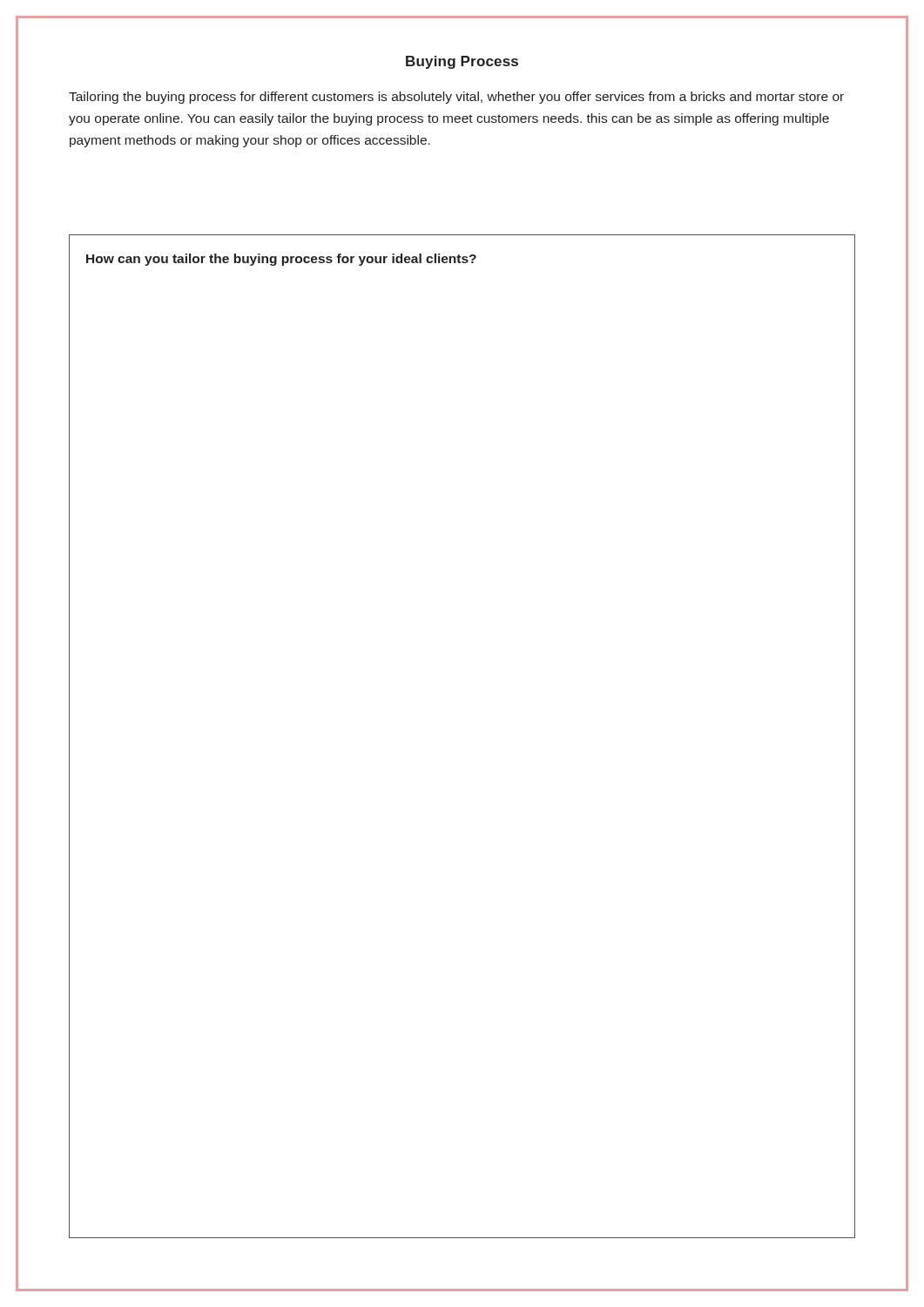Locate the passage starting "How can you tailor the"
Viewport: 924px width, 1307px height.
[281, 258]
